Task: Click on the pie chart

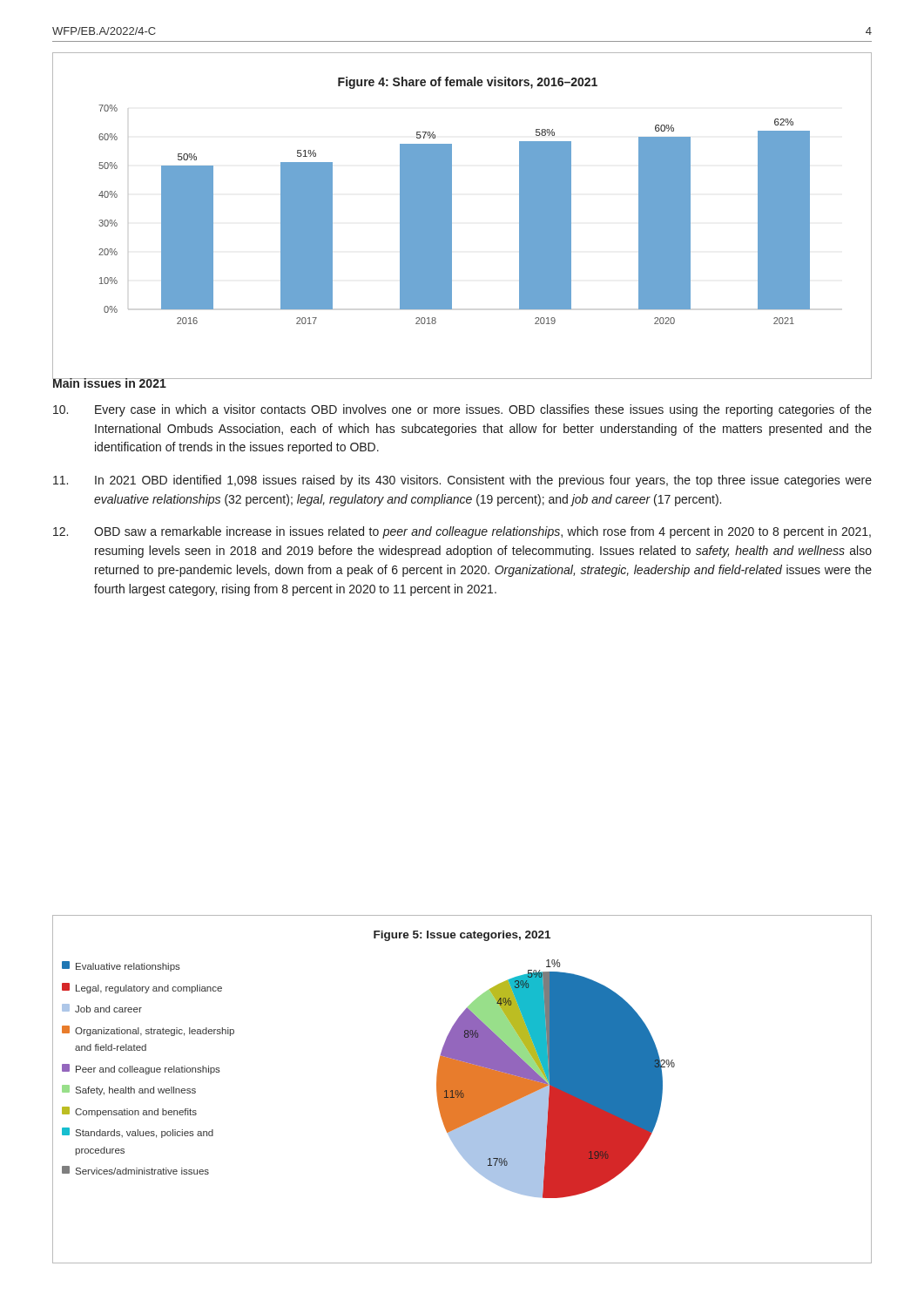Action: (x=462, y=1089)
